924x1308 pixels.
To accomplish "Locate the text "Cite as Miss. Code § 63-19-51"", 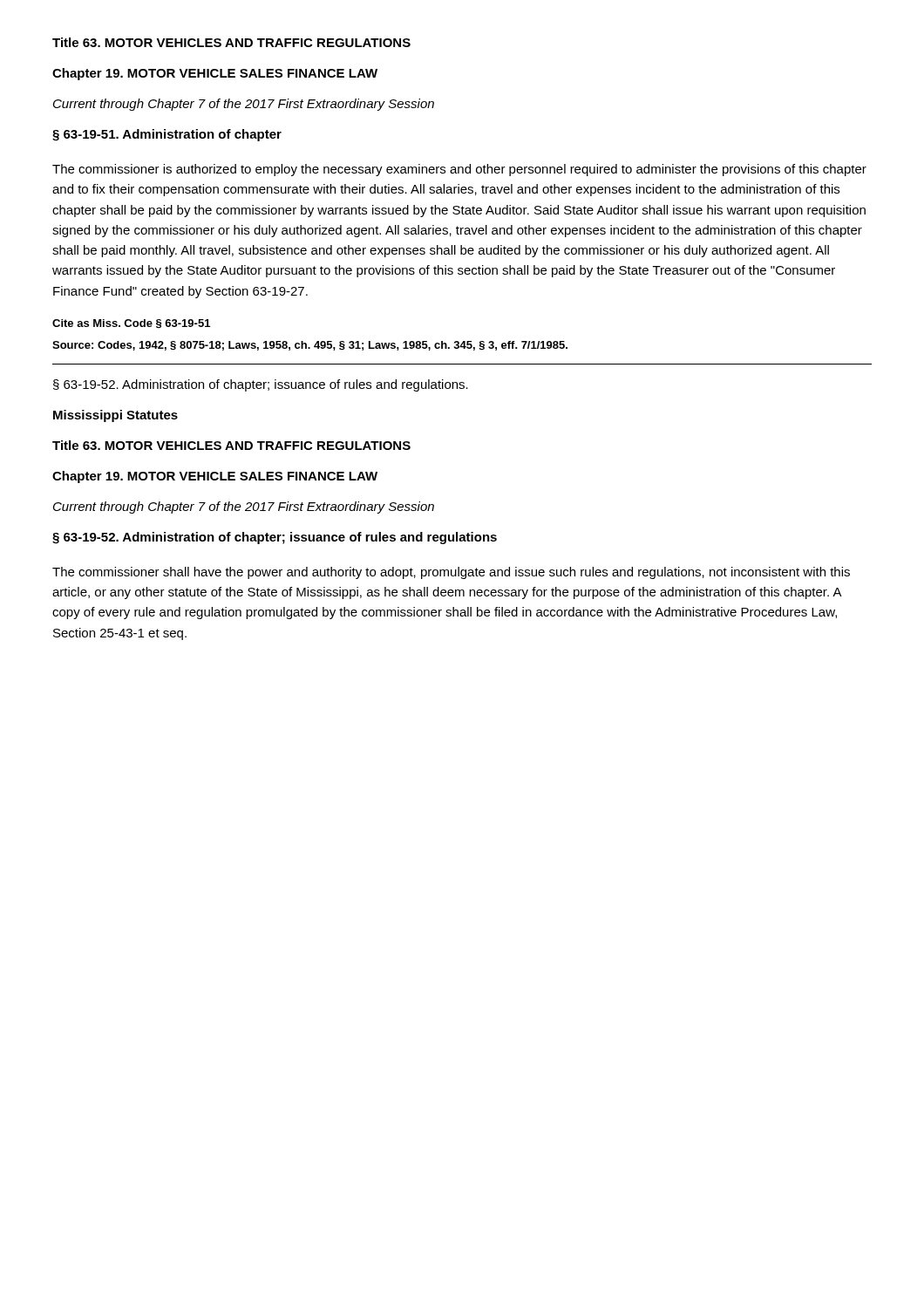I will 131,323.
